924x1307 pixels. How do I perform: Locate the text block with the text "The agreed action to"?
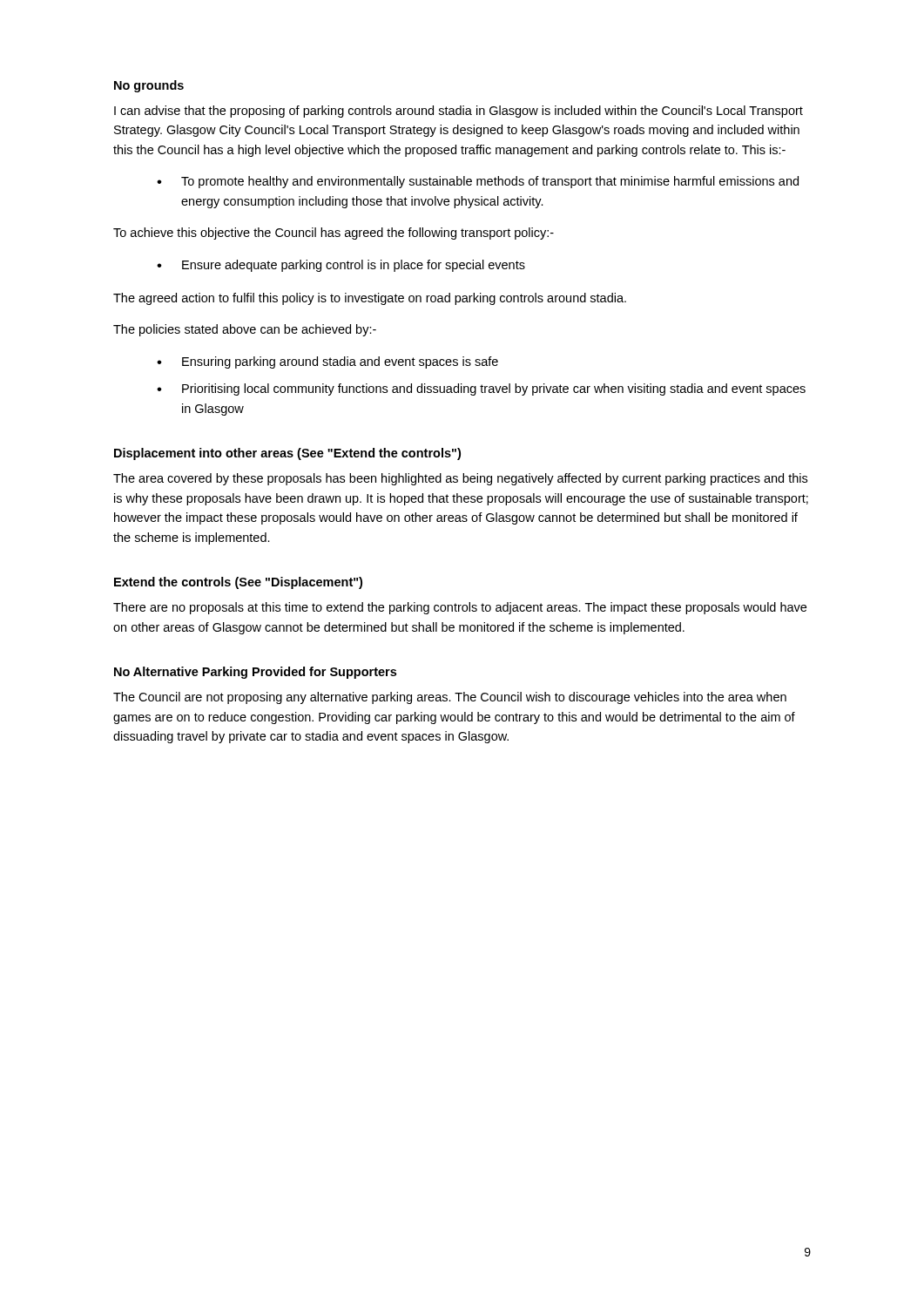[x=370, y=298]
